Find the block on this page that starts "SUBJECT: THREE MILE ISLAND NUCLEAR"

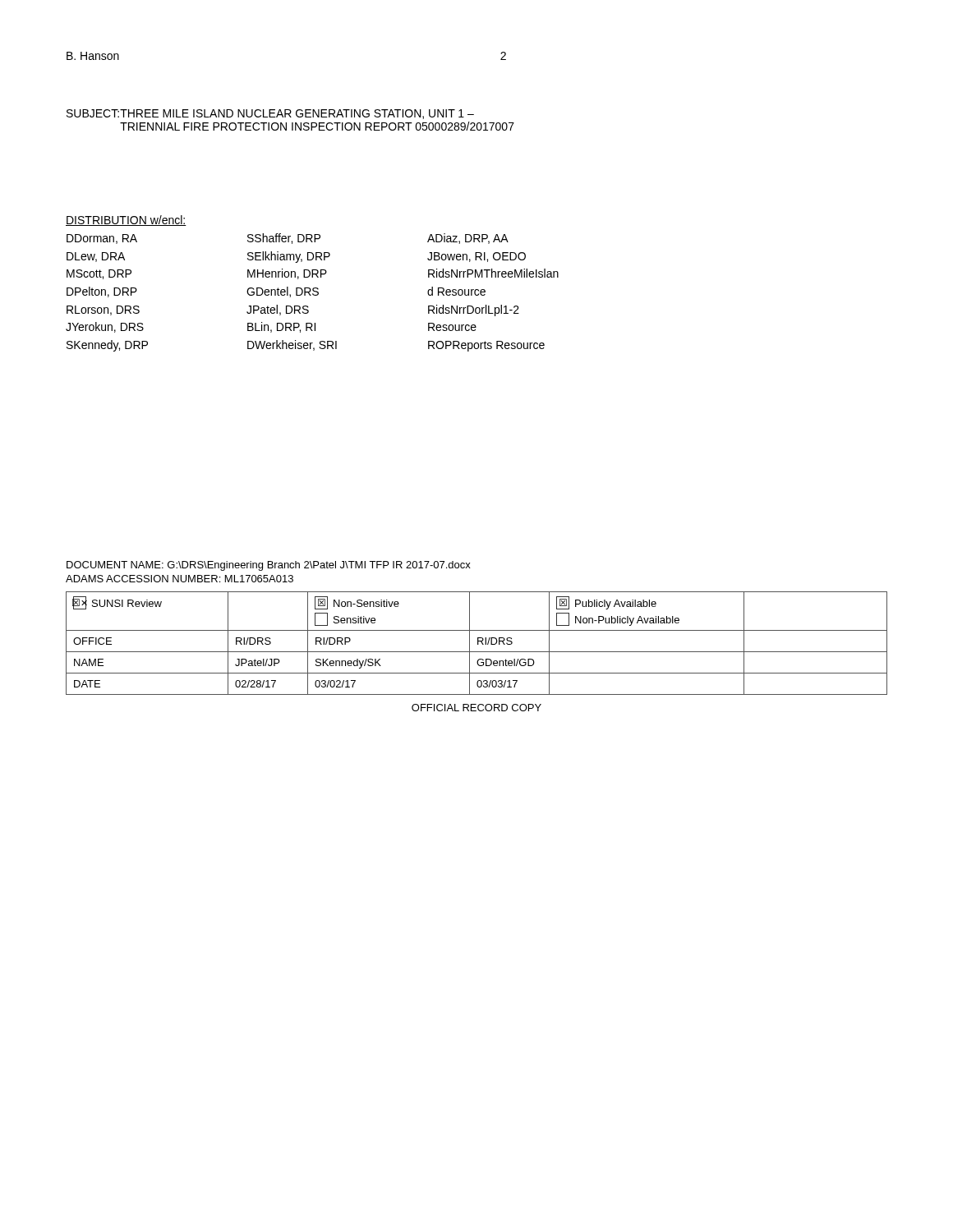click(290, 120)
